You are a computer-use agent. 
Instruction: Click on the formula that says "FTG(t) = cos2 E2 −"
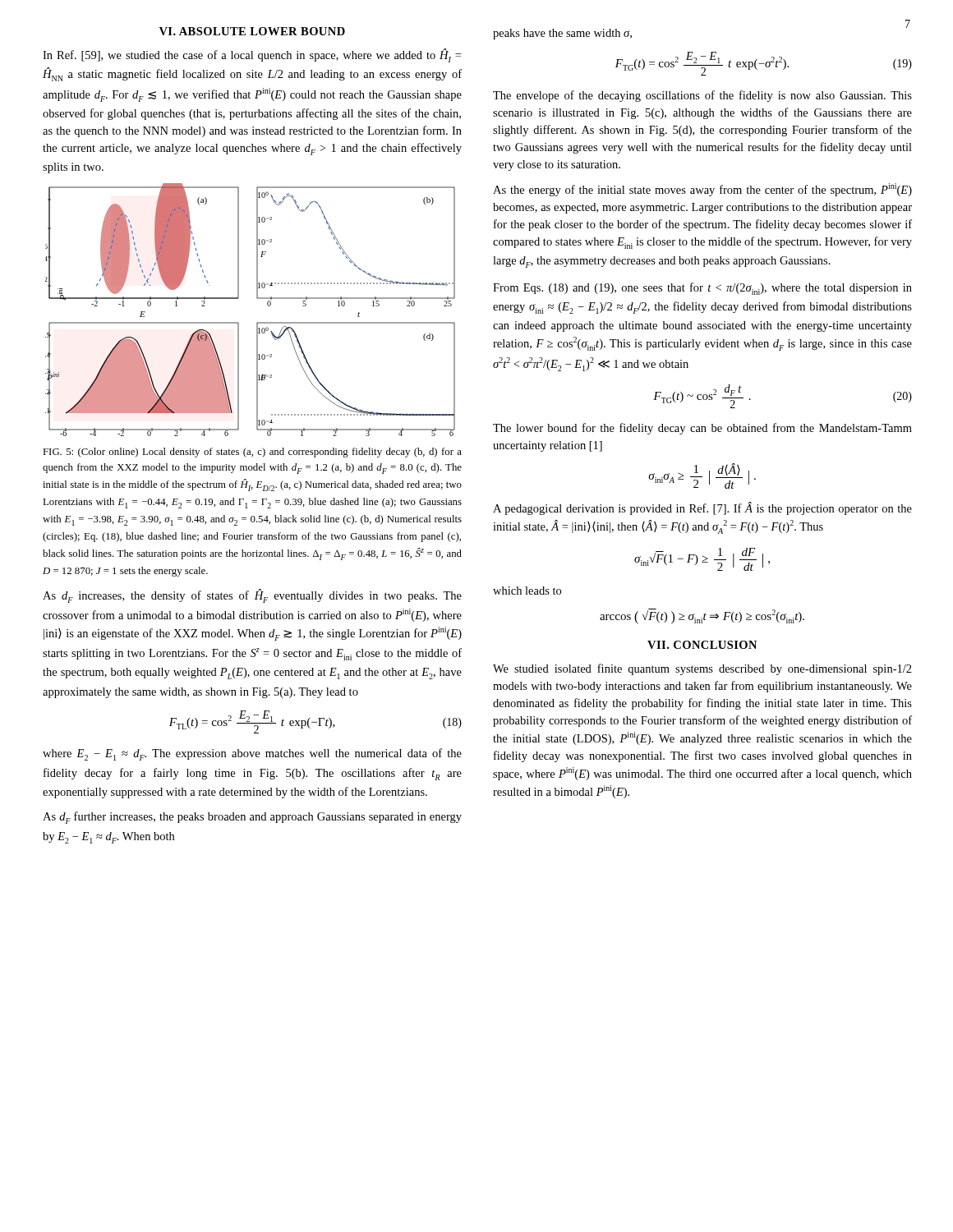click(x=763, y=64)
